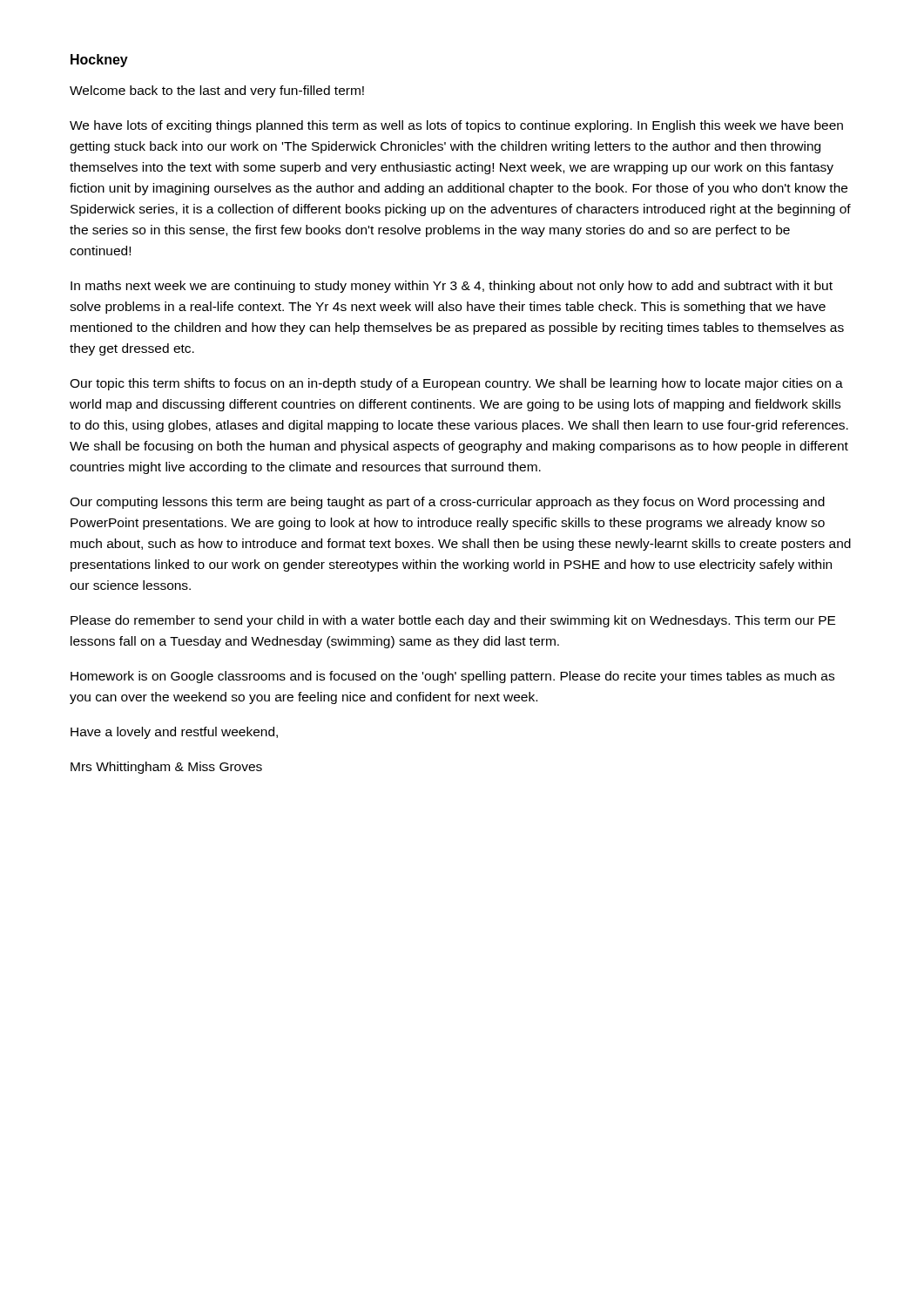Find the block starting "Our topic this"
924x1307 pixels.
[x=459, y=425]
